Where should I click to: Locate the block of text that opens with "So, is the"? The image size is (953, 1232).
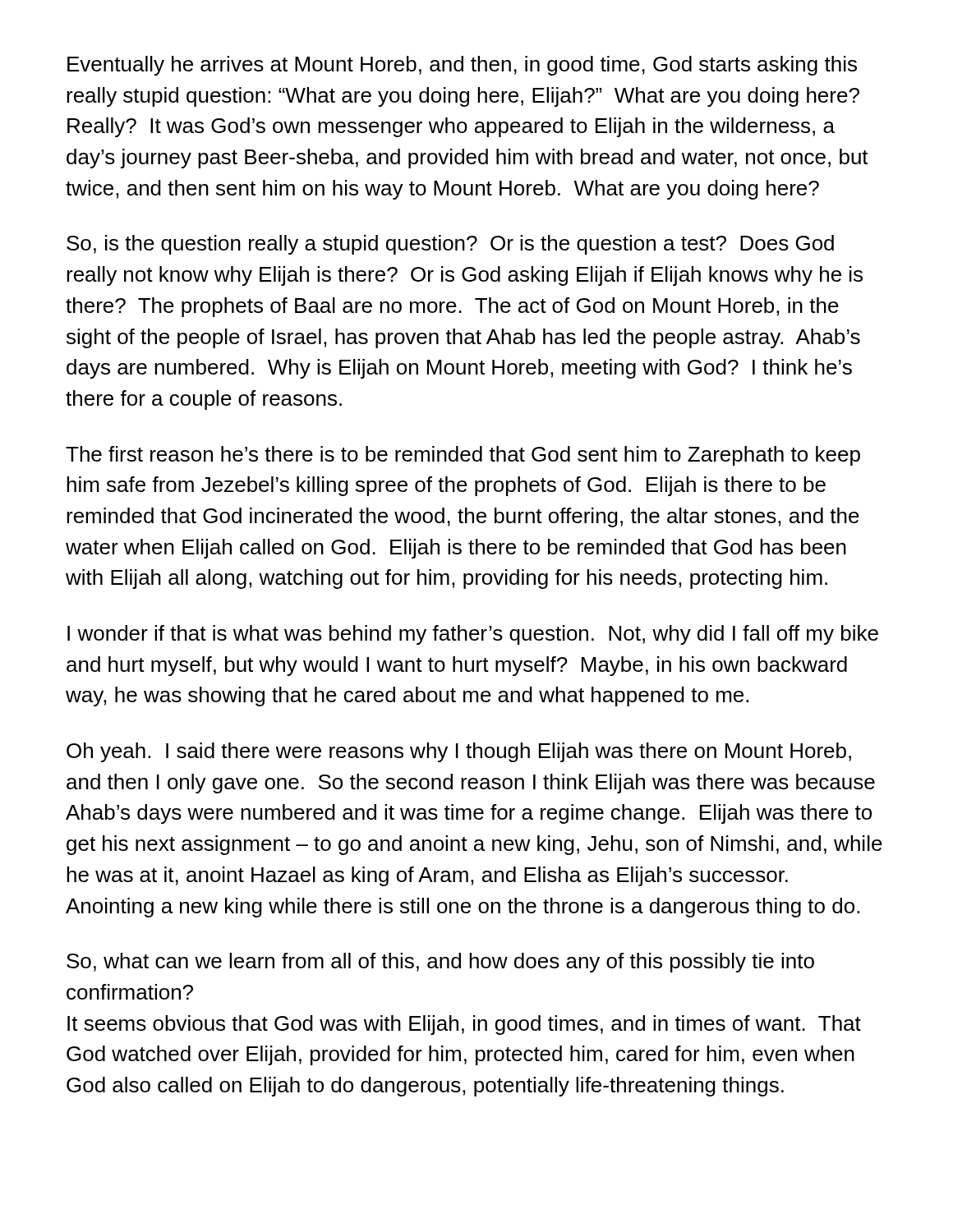[x=465, y=321]
